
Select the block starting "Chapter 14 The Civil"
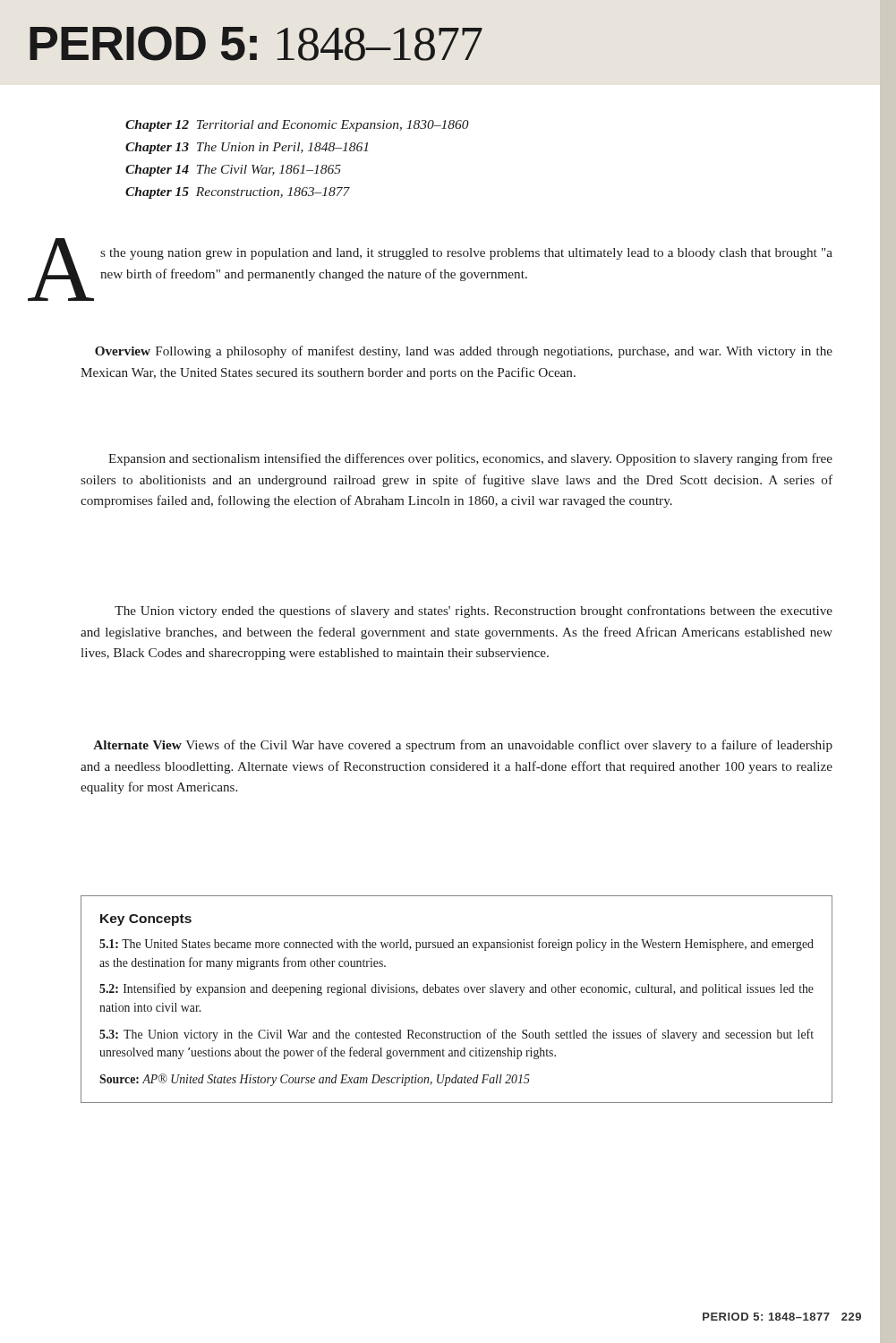(233, 169)
